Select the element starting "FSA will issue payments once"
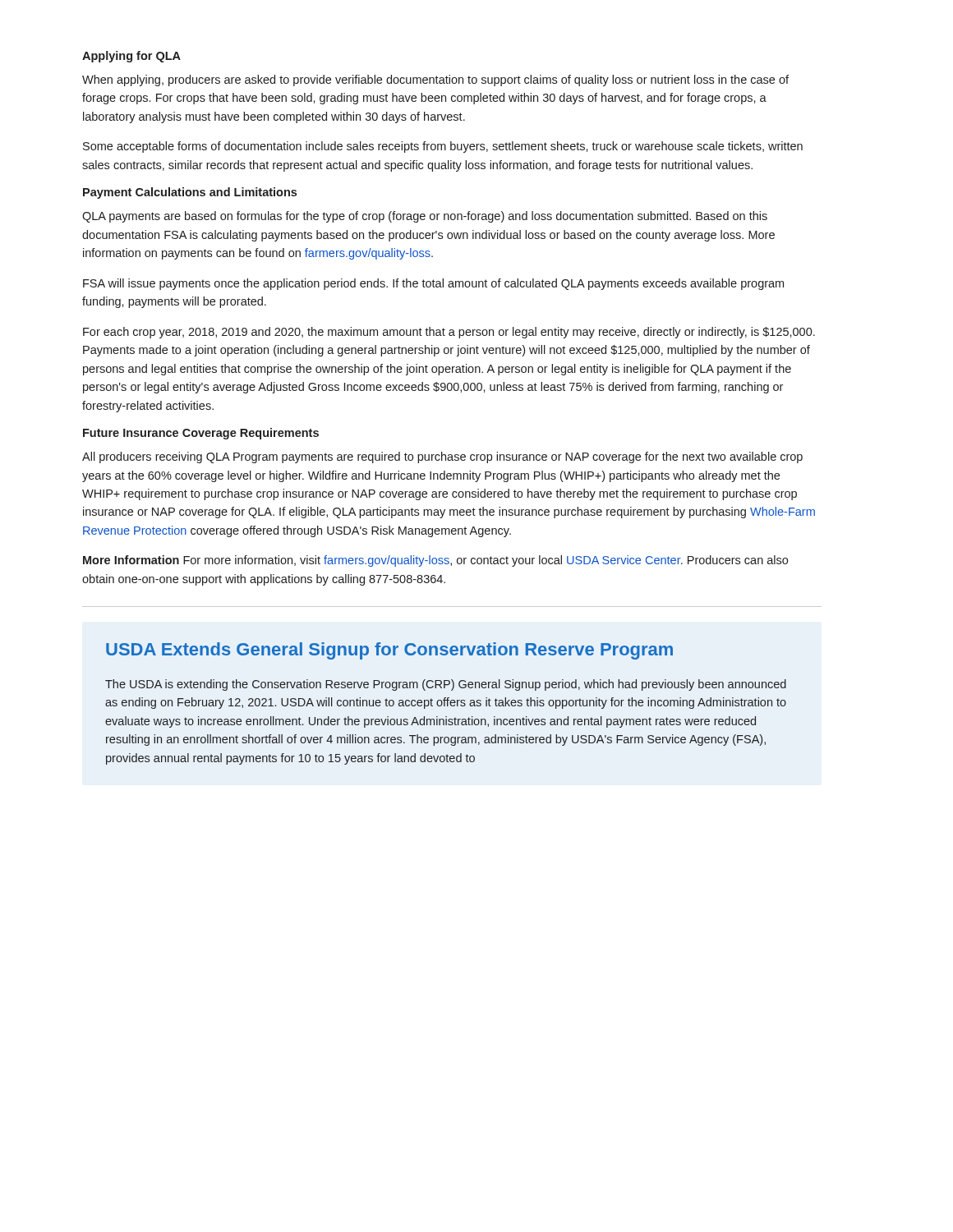The image size is (953, 1232). click(433, 292)
